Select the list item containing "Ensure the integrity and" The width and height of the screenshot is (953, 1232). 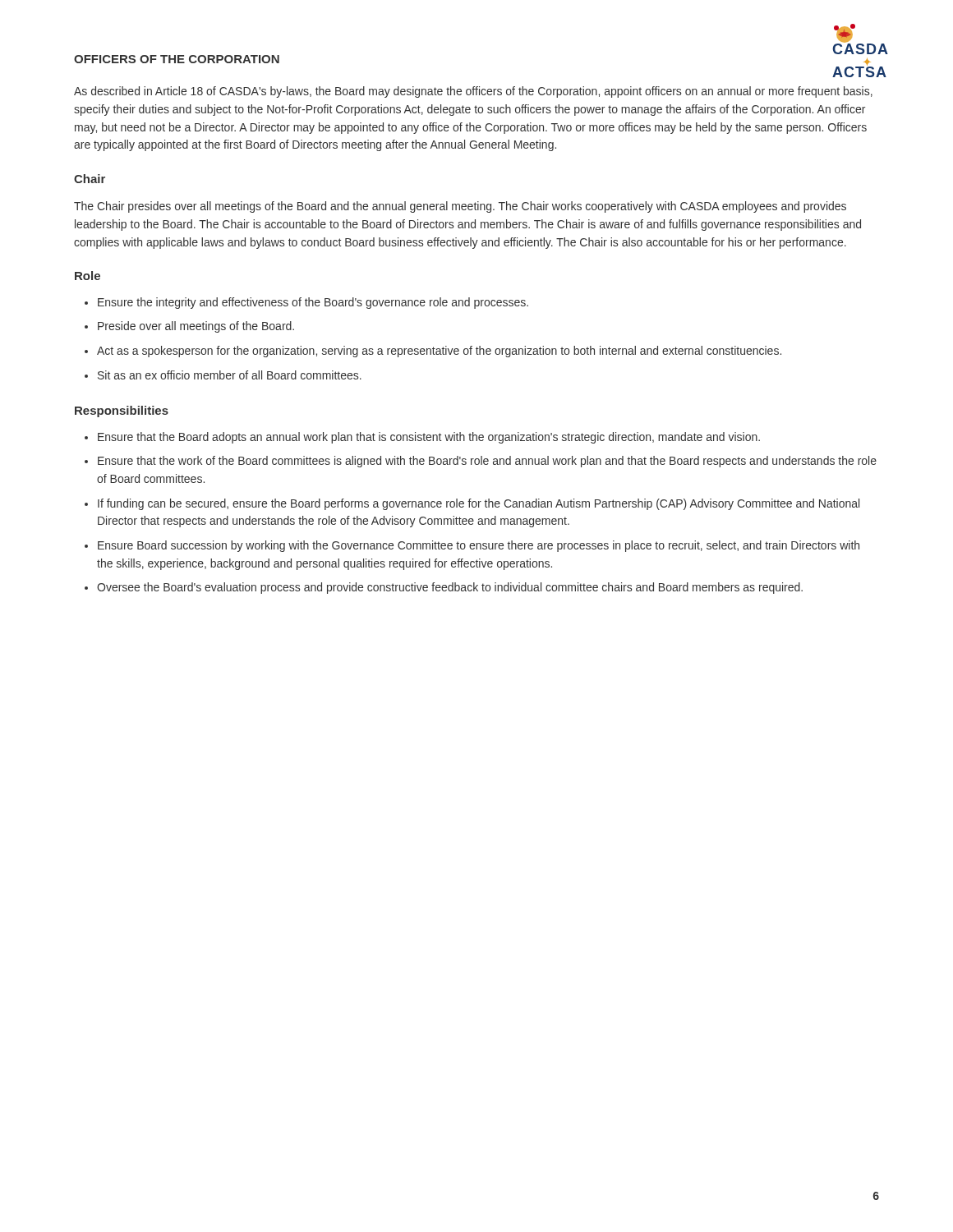pos(488,303)
